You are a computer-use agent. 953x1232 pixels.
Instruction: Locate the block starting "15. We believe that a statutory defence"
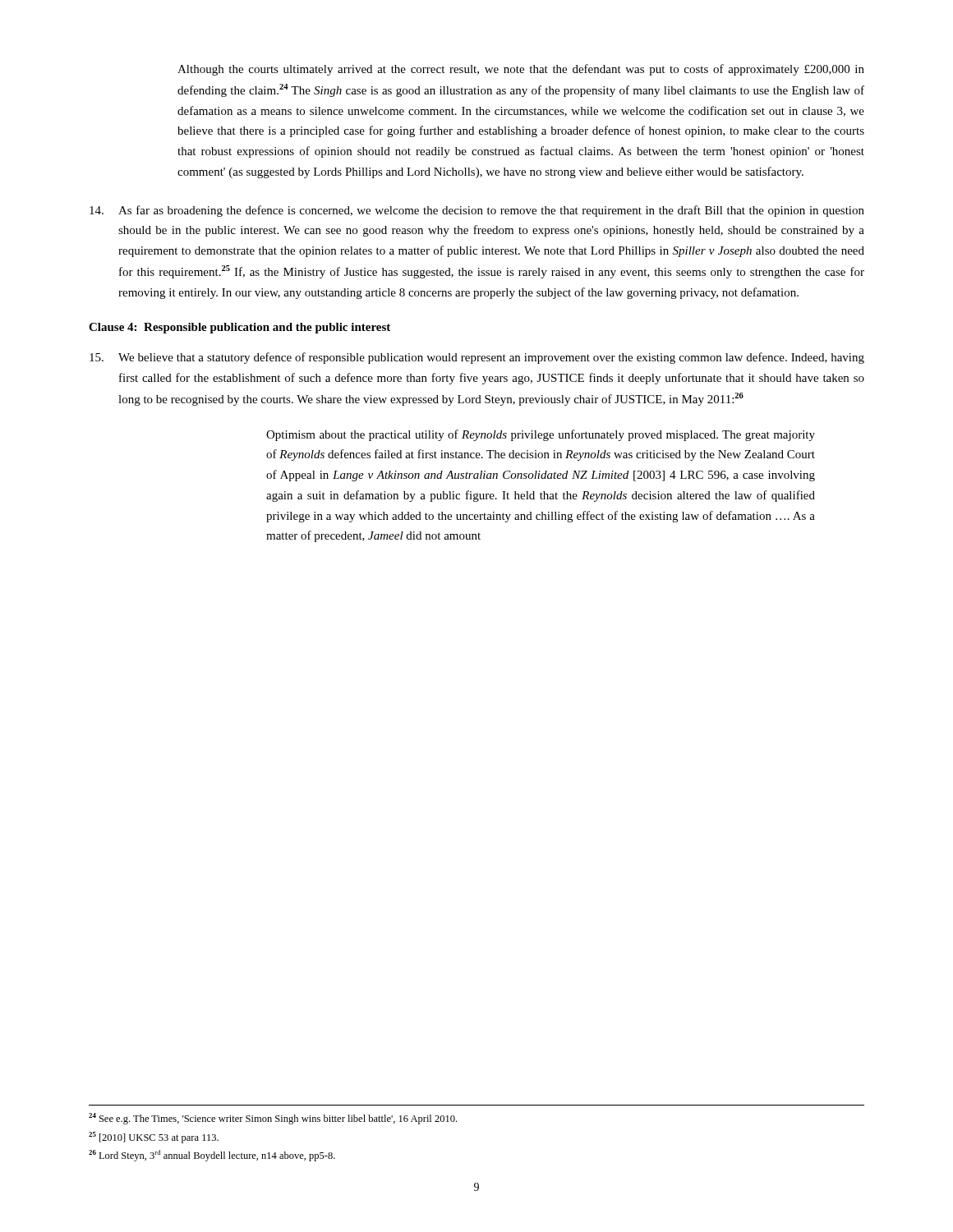(x=476, y=379)
